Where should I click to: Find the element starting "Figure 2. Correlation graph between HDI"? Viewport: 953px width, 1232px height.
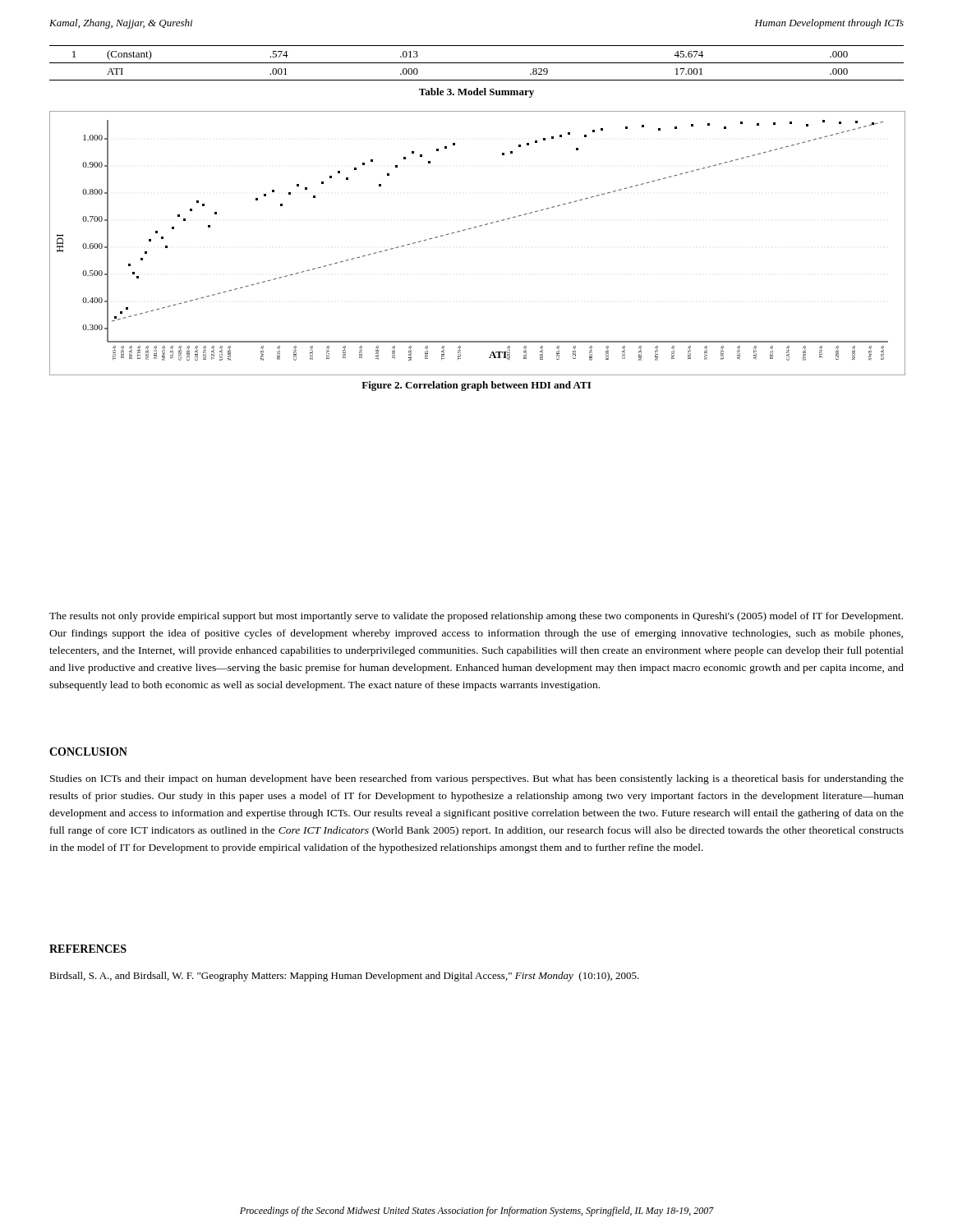point(476,385)
